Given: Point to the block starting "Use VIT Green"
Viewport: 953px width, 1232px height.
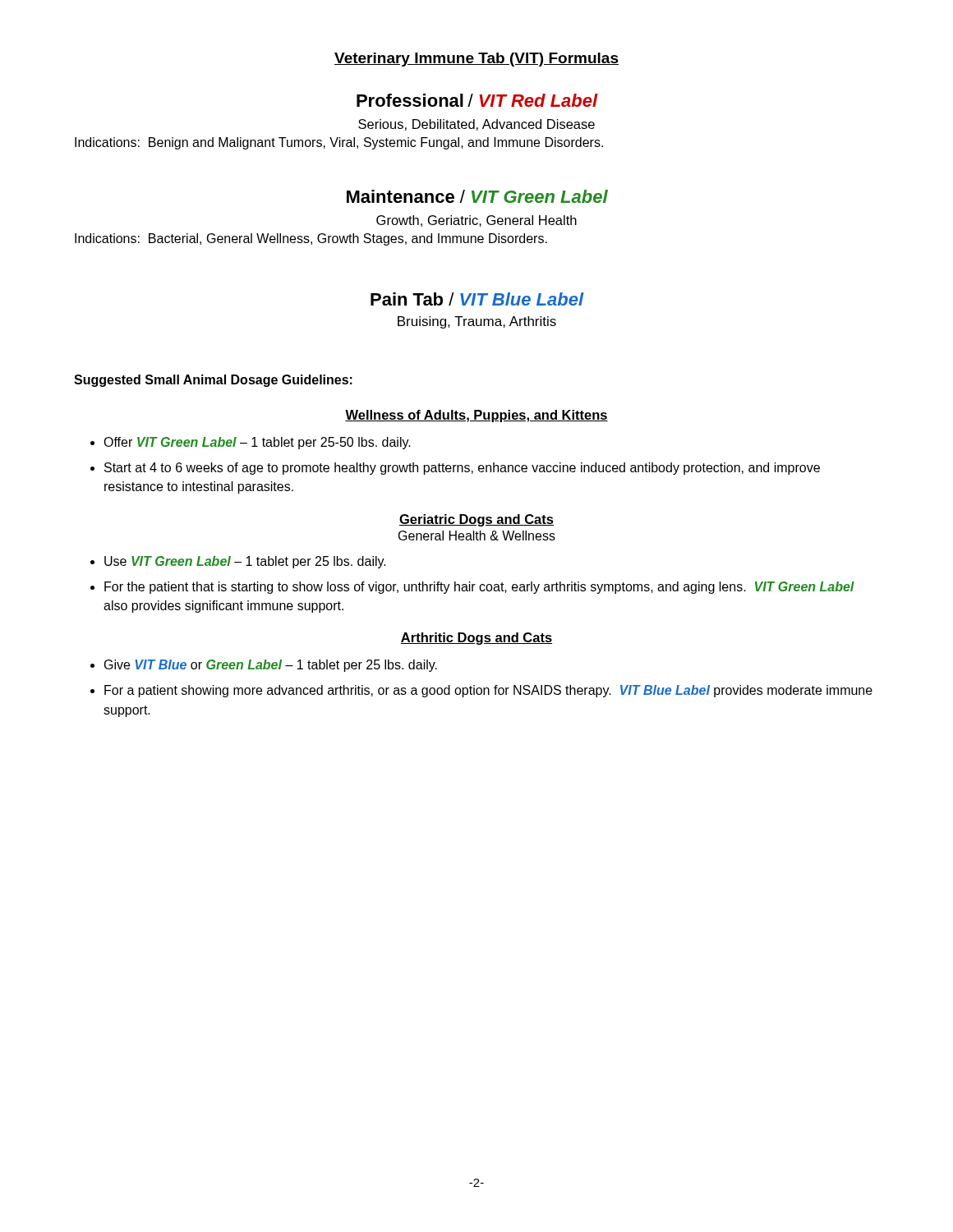Looking at the screenshot, I should coord(245,561).
